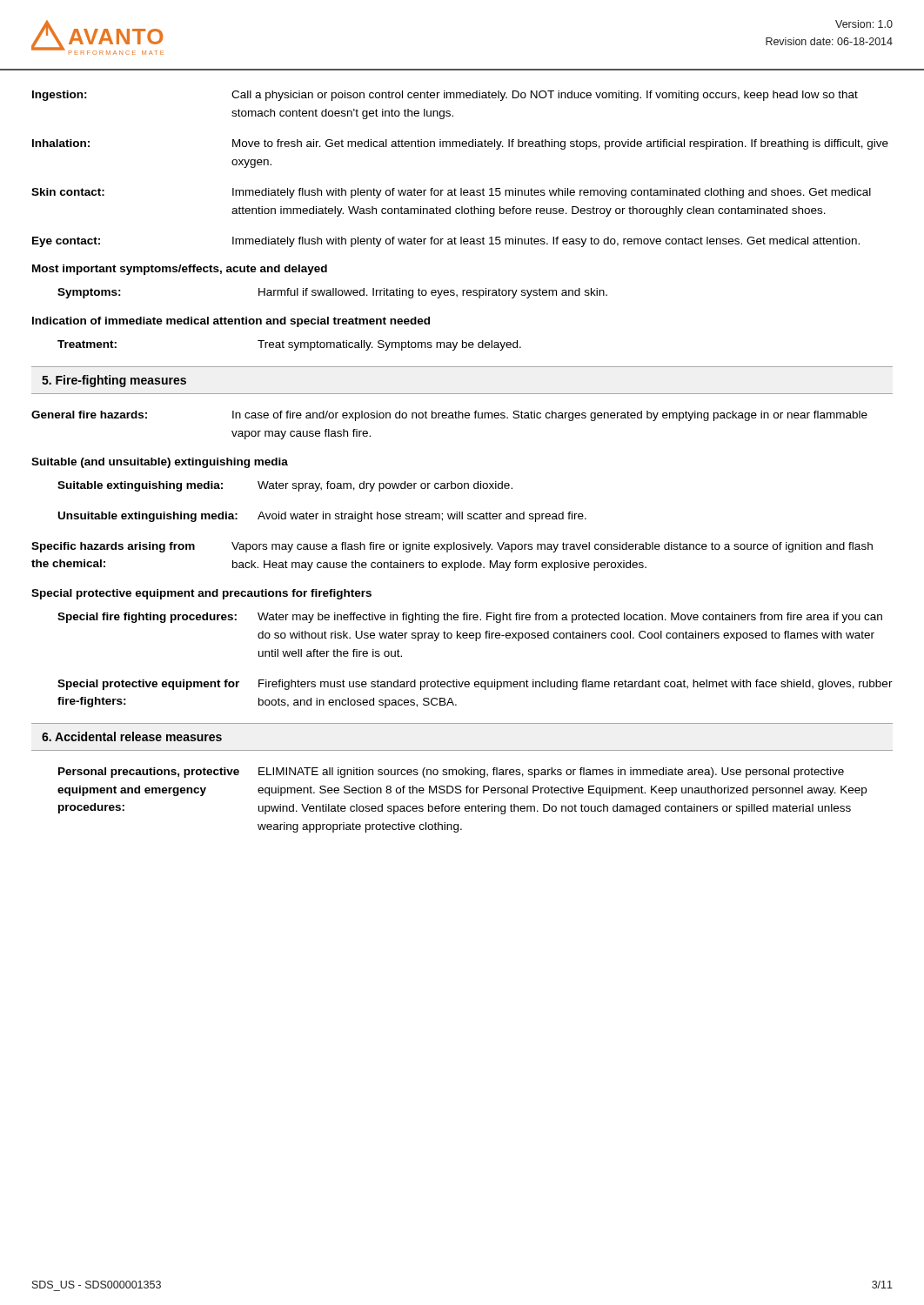This screenshot has height=1305, width=924.
Task: Navigate to the region starting "Skin contact: Immediately flush with plenty of"
Action: pyautogui.click(x=462, y=202)
